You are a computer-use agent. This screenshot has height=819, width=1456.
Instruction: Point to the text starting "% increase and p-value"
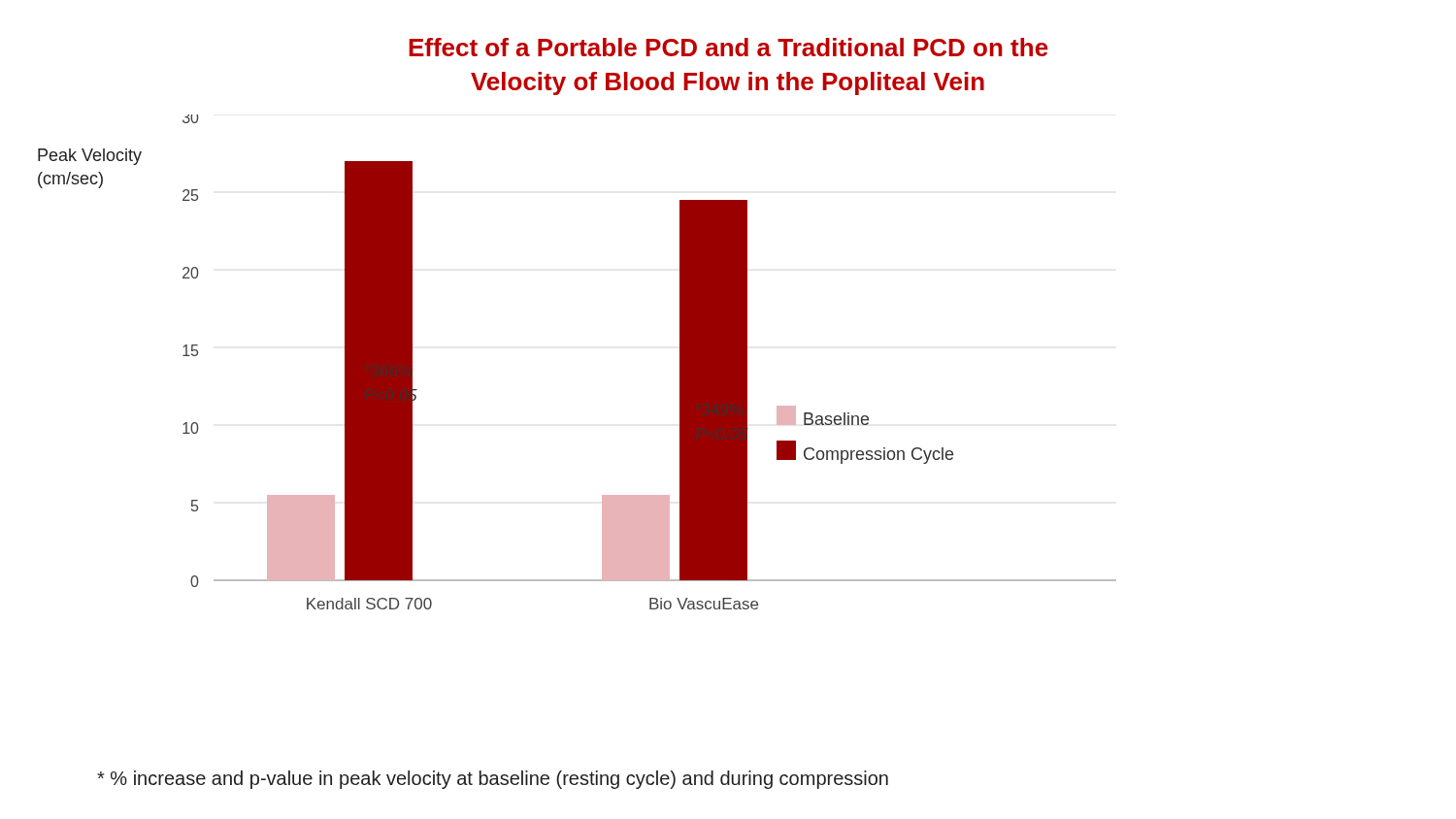(x=493, y=778)
